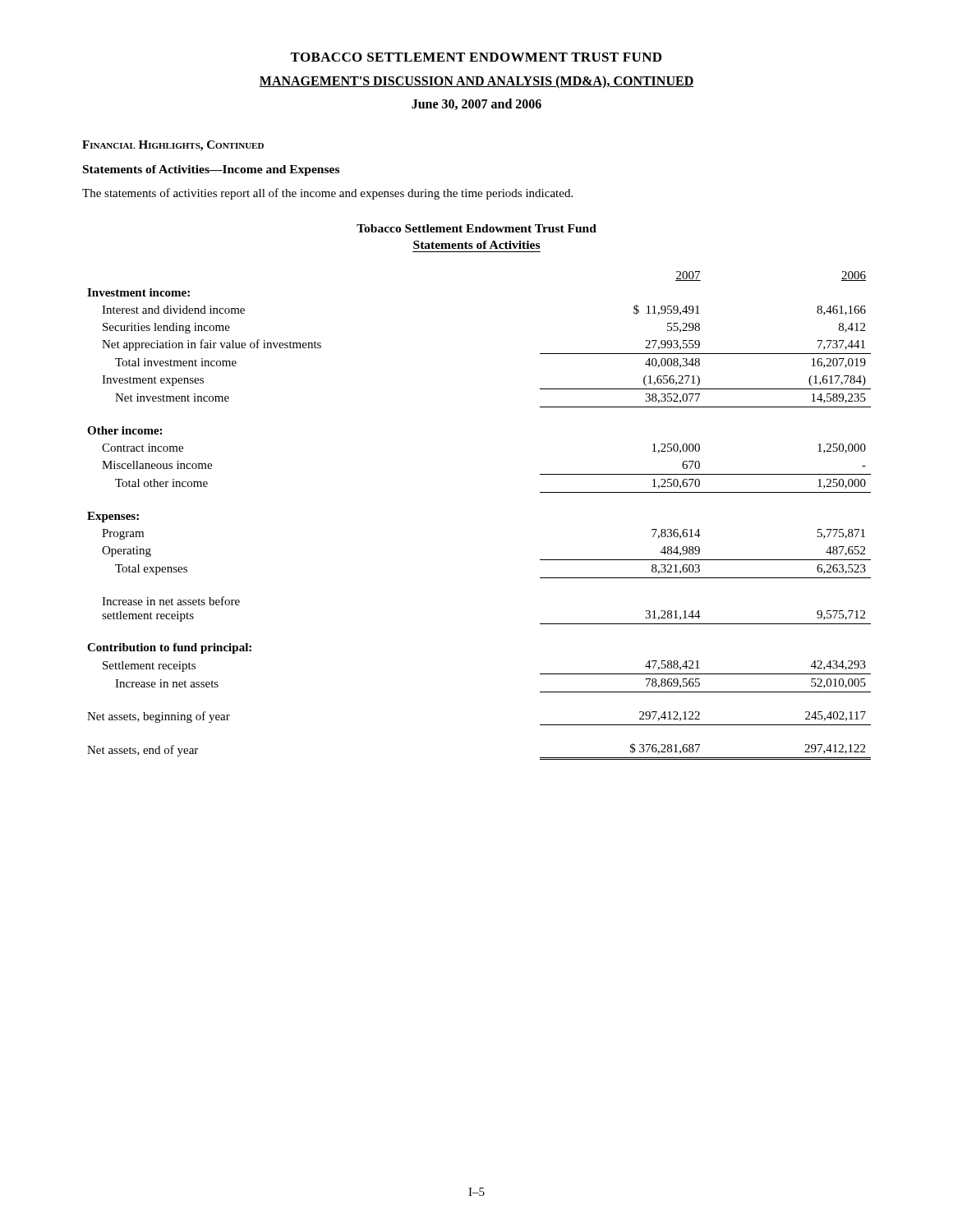Find the text block containing "The statements of activities report all"
This screenshot has width=953, height=1232.
point(328,193)
